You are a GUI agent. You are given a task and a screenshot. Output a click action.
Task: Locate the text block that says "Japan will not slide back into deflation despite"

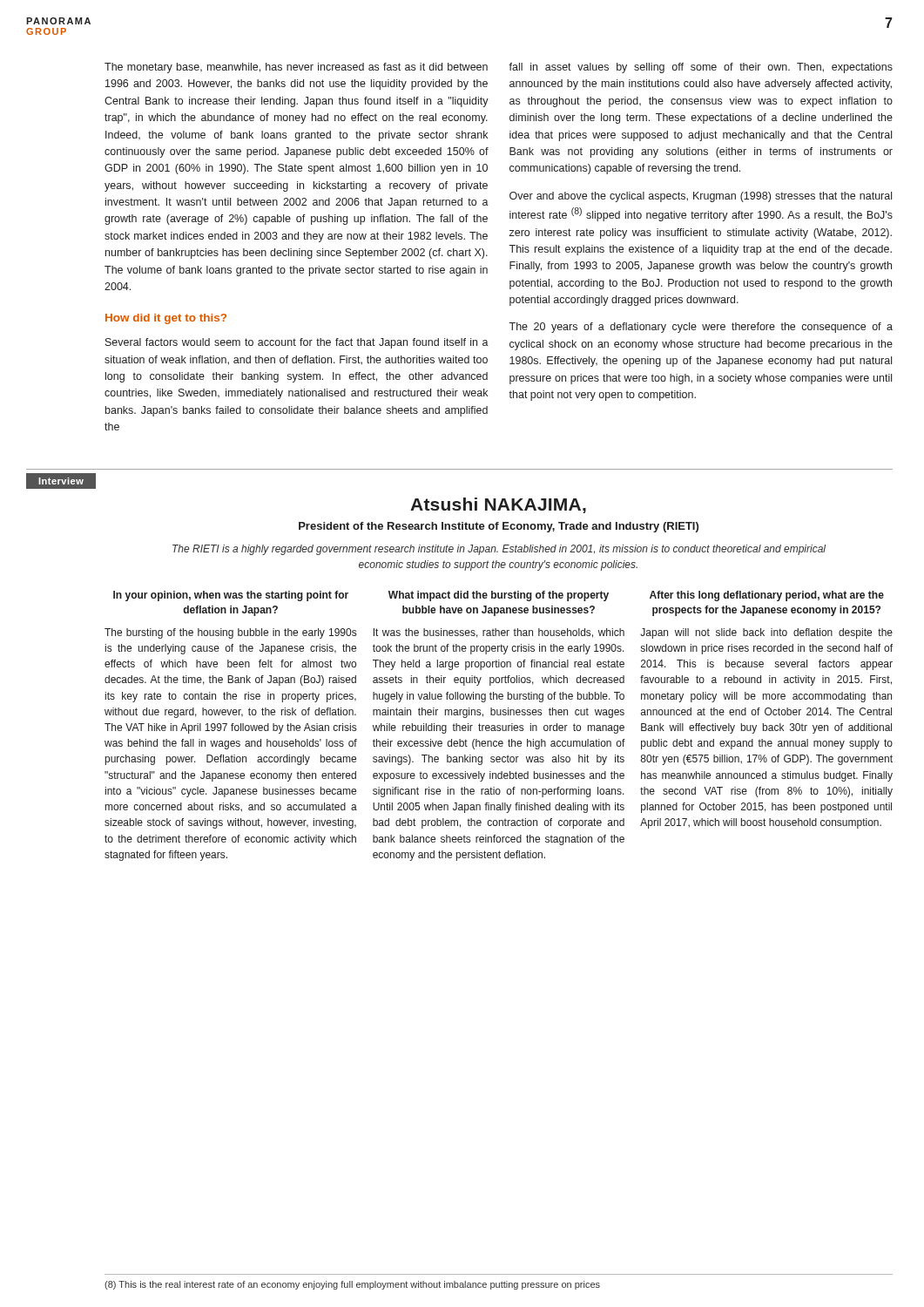(x=767, y=728)
